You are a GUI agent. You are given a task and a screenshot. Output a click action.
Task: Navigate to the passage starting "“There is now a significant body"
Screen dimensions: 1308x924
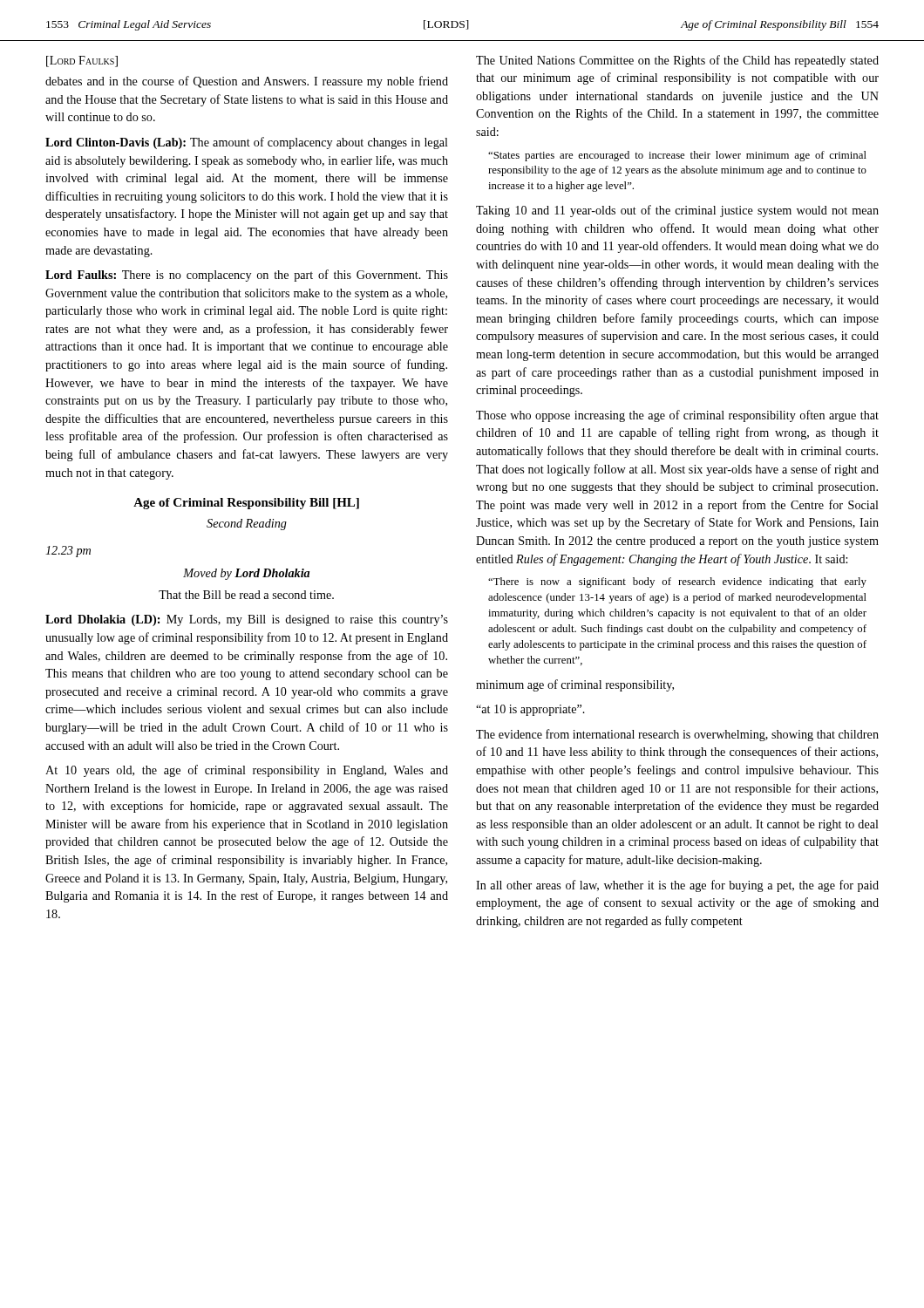pos(677,622)
